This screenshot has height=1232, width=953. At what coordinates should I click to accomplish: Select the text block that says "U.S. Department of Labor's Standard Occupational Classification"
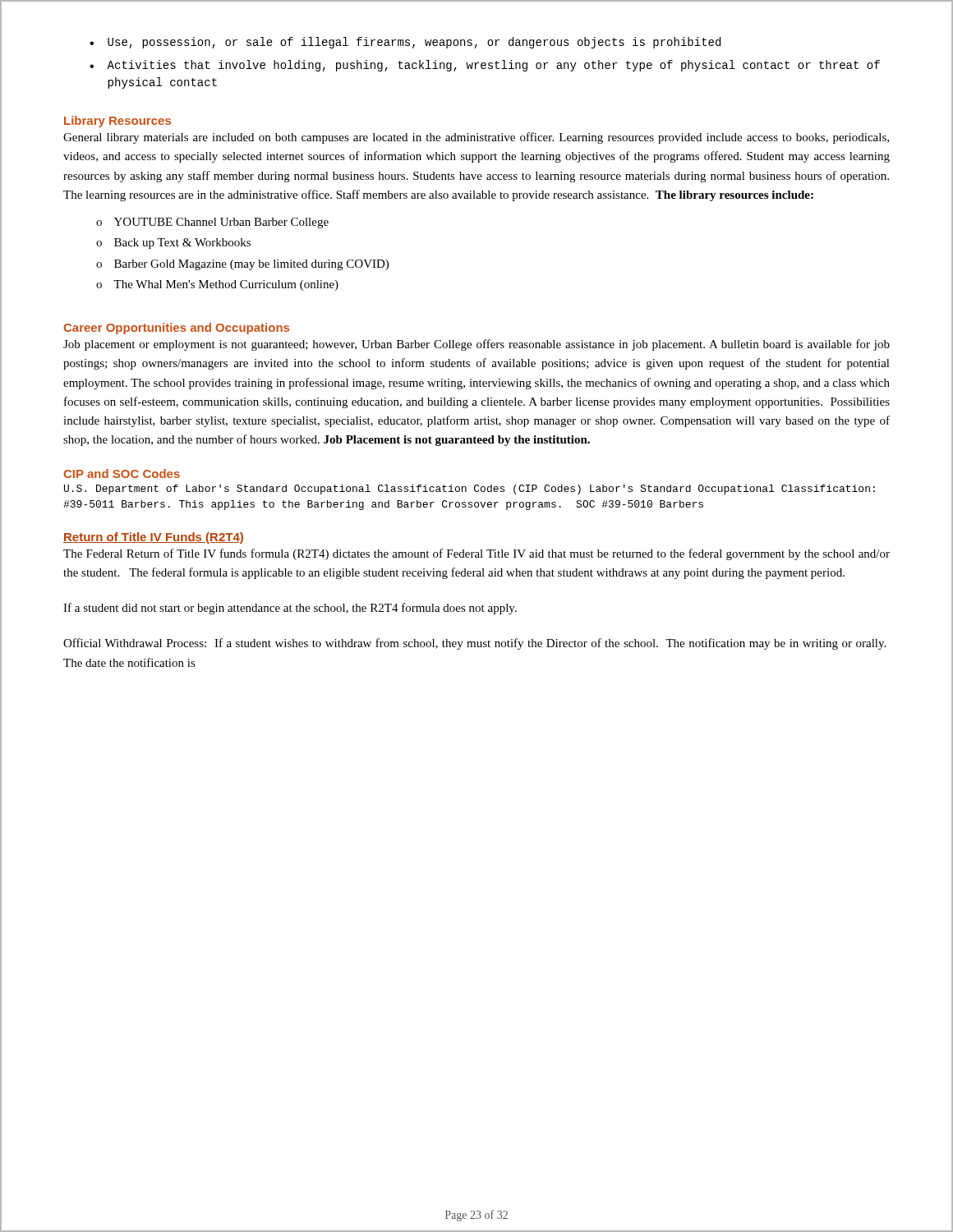[x=470, y=497]
